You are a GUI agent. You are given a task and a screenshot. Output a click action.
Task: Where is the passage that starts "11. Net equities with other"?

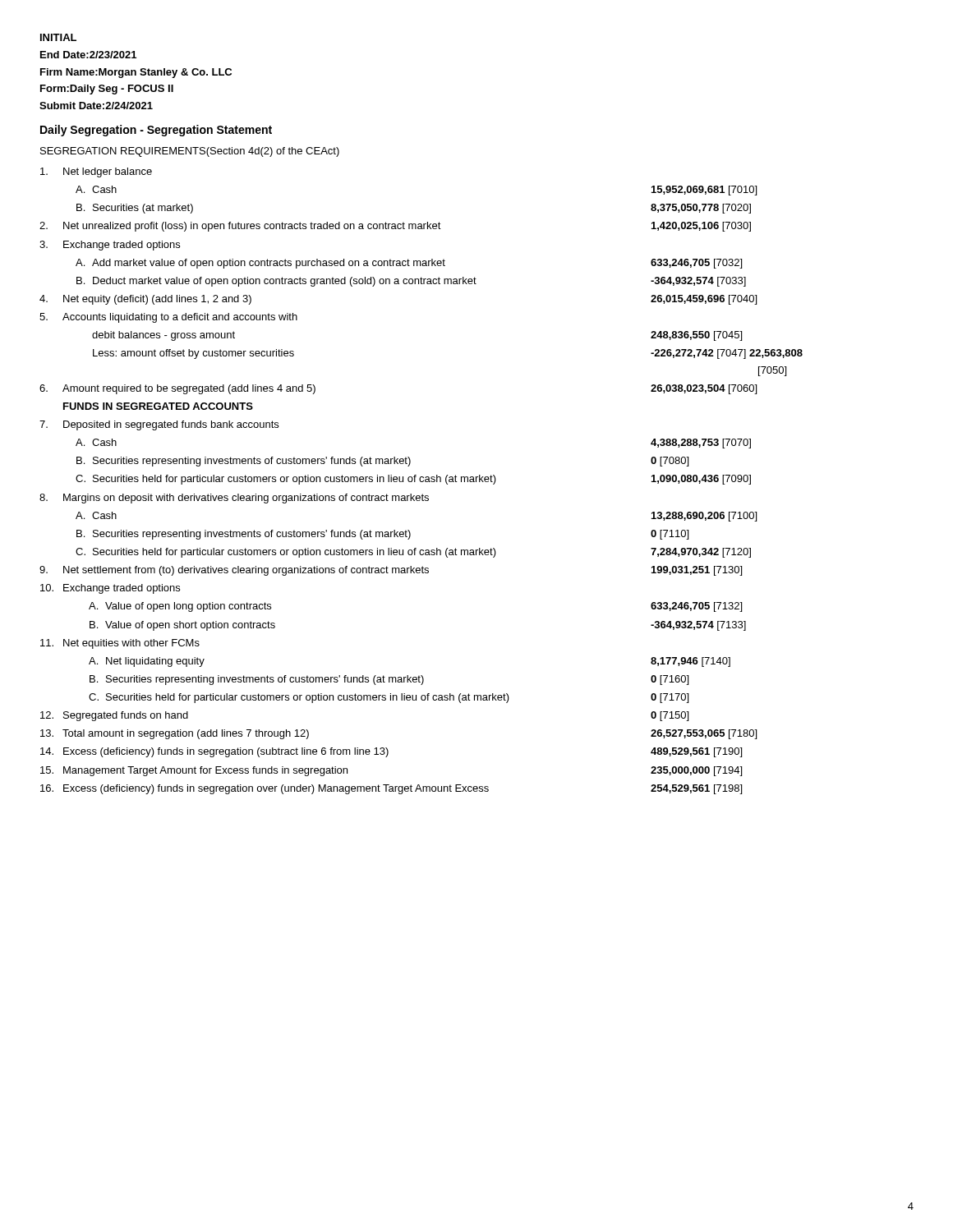click(x=120, y=644)
